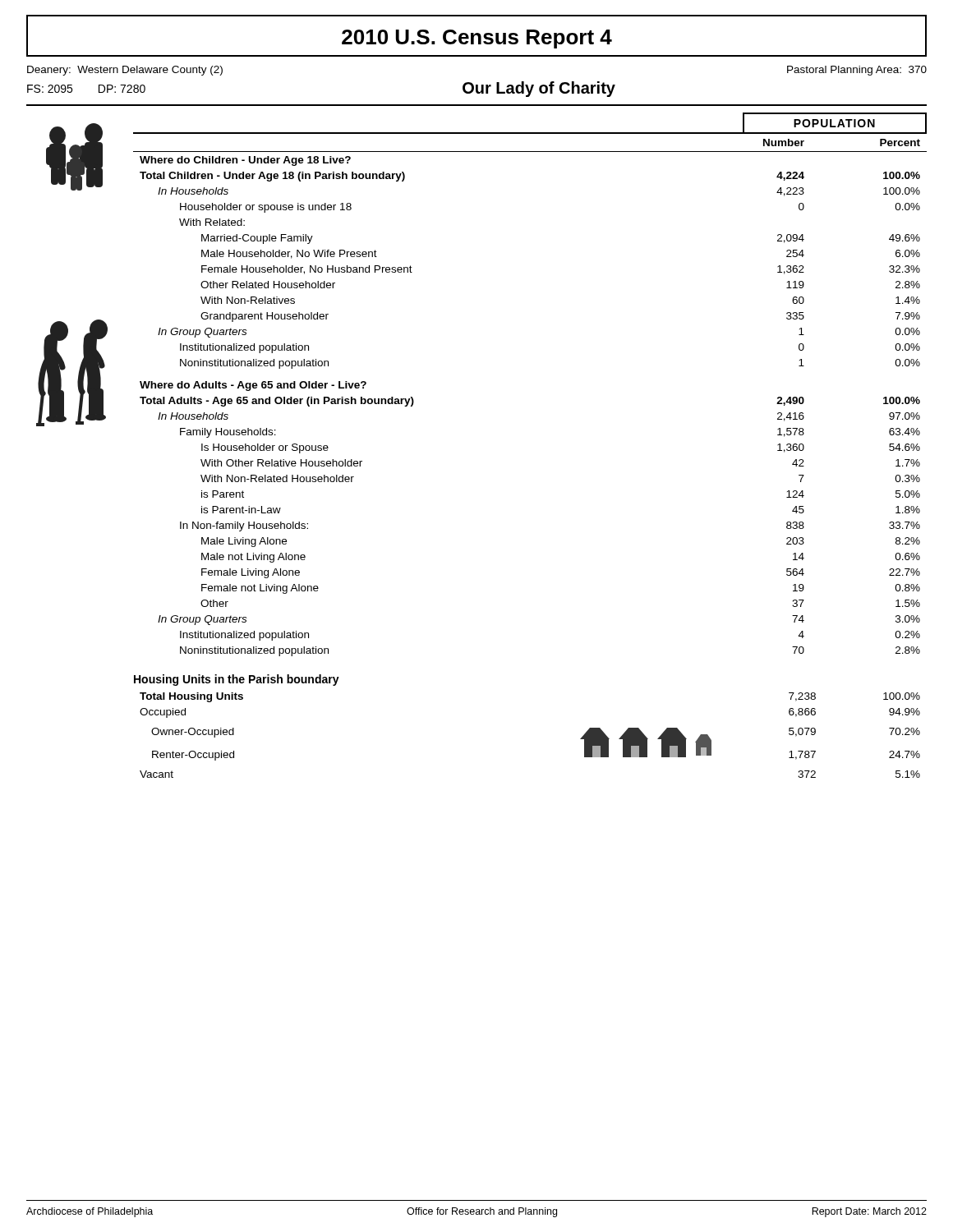Click on the element starting "Deanery: Western Delaware"
The height and width of the screenshot is (1232, 953).
[x=127, y=72]
